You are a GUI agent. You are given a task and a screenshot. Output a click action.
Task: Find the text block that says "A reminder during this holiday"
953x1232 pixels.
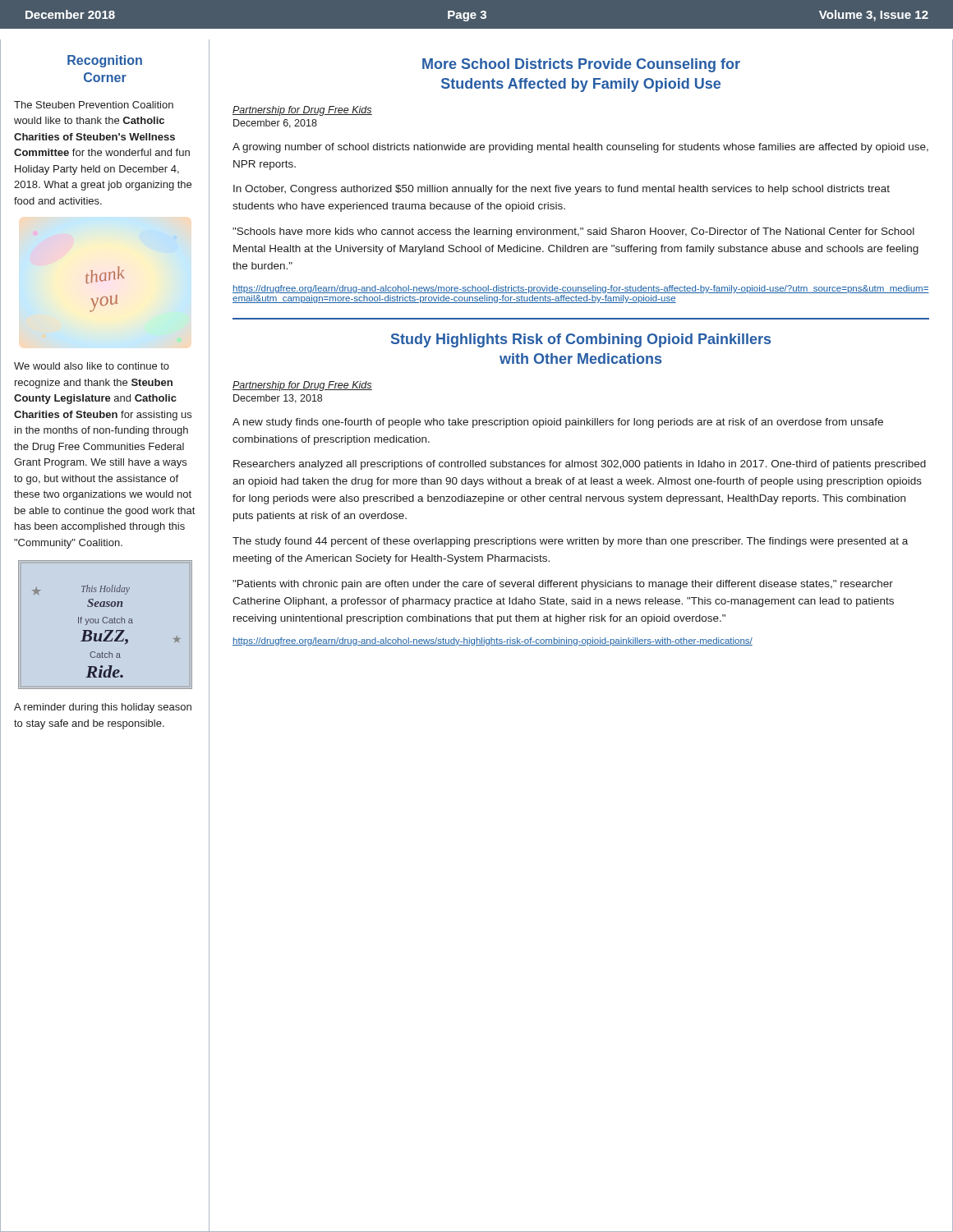tap(103, 715)
